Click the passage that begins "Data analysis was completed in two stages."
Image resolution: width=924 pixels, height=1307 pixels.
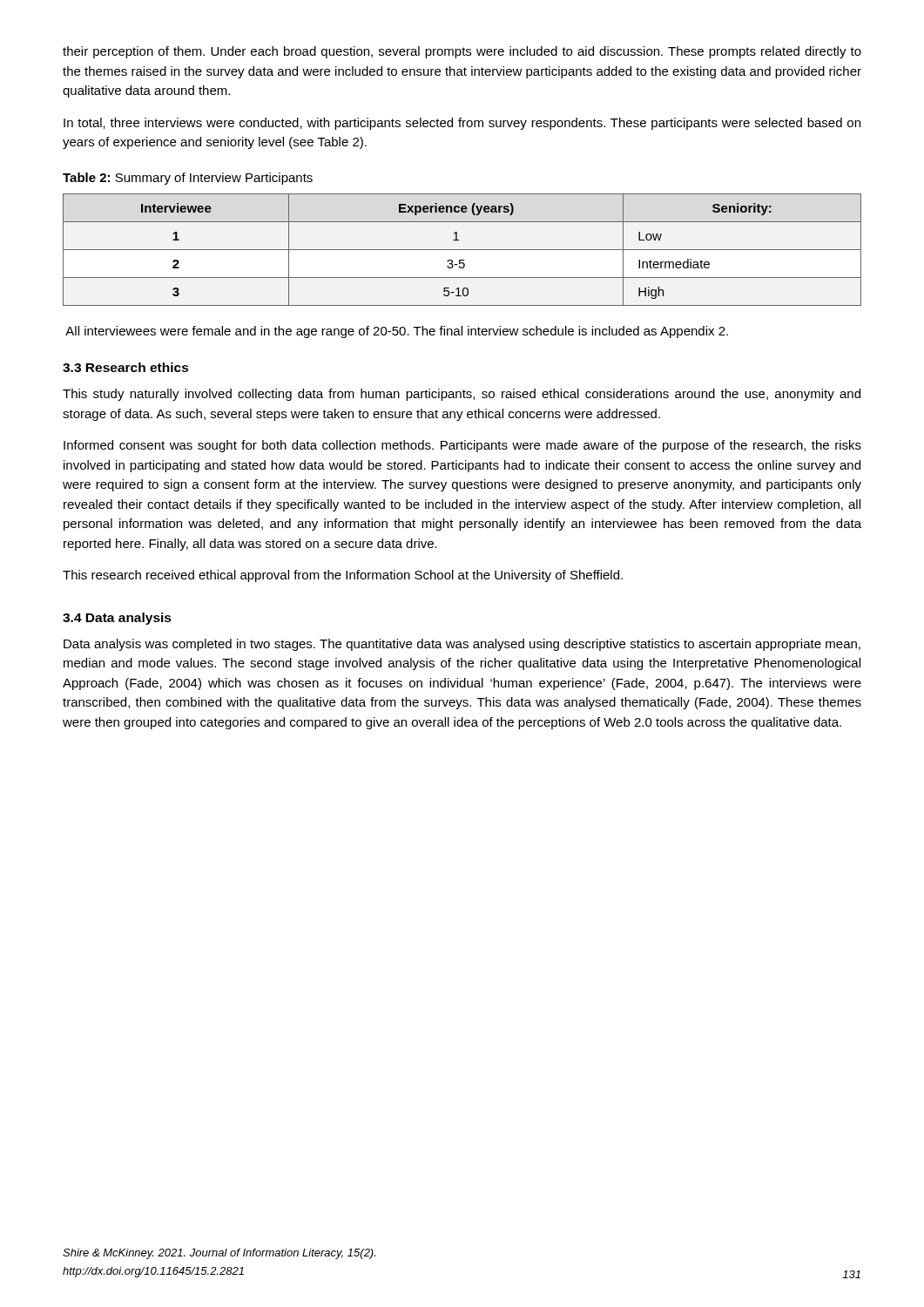[x=462, y=683]
